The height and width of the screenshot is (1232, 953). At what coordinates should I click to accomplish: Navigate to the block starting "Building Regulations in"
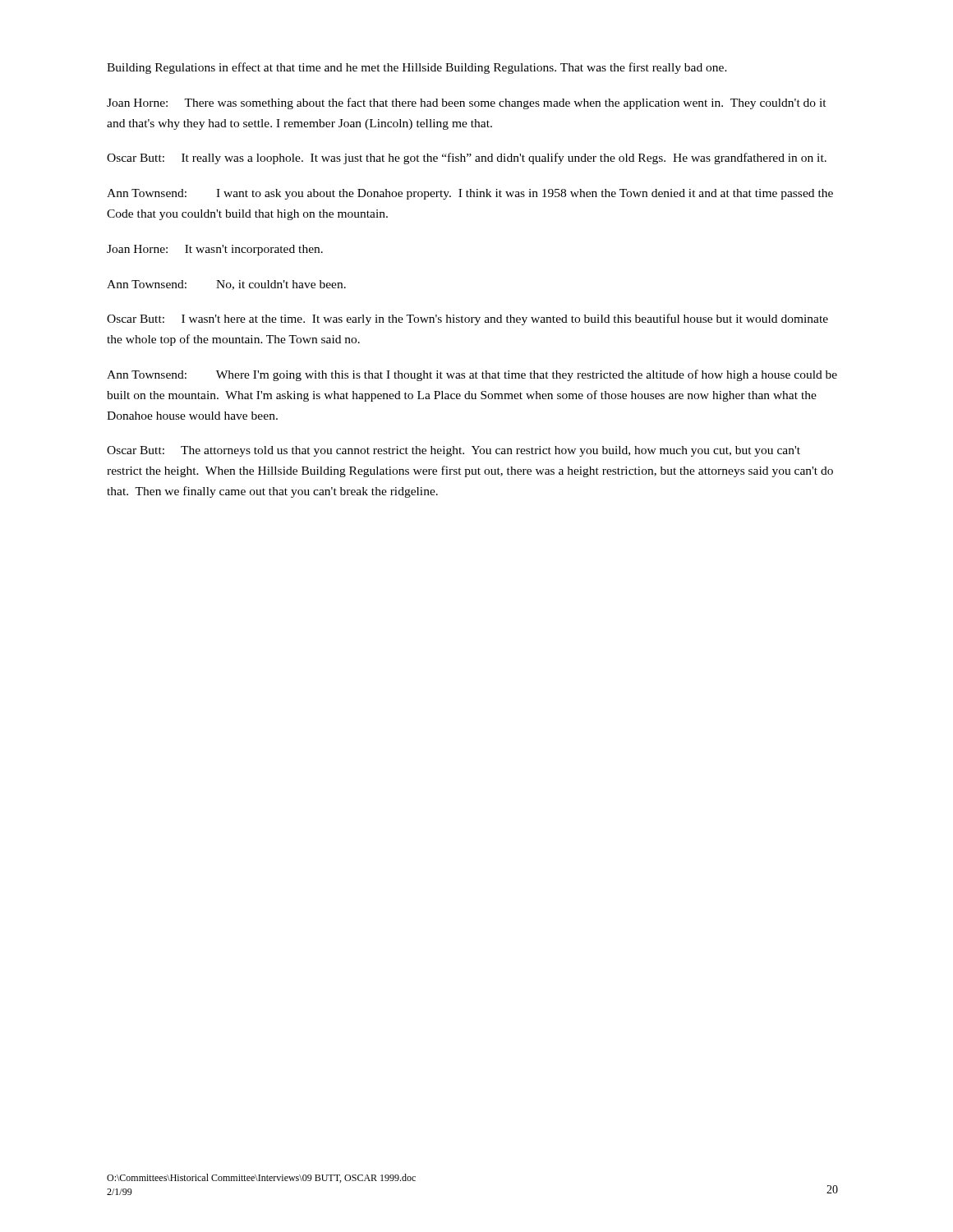pos(417,67)
